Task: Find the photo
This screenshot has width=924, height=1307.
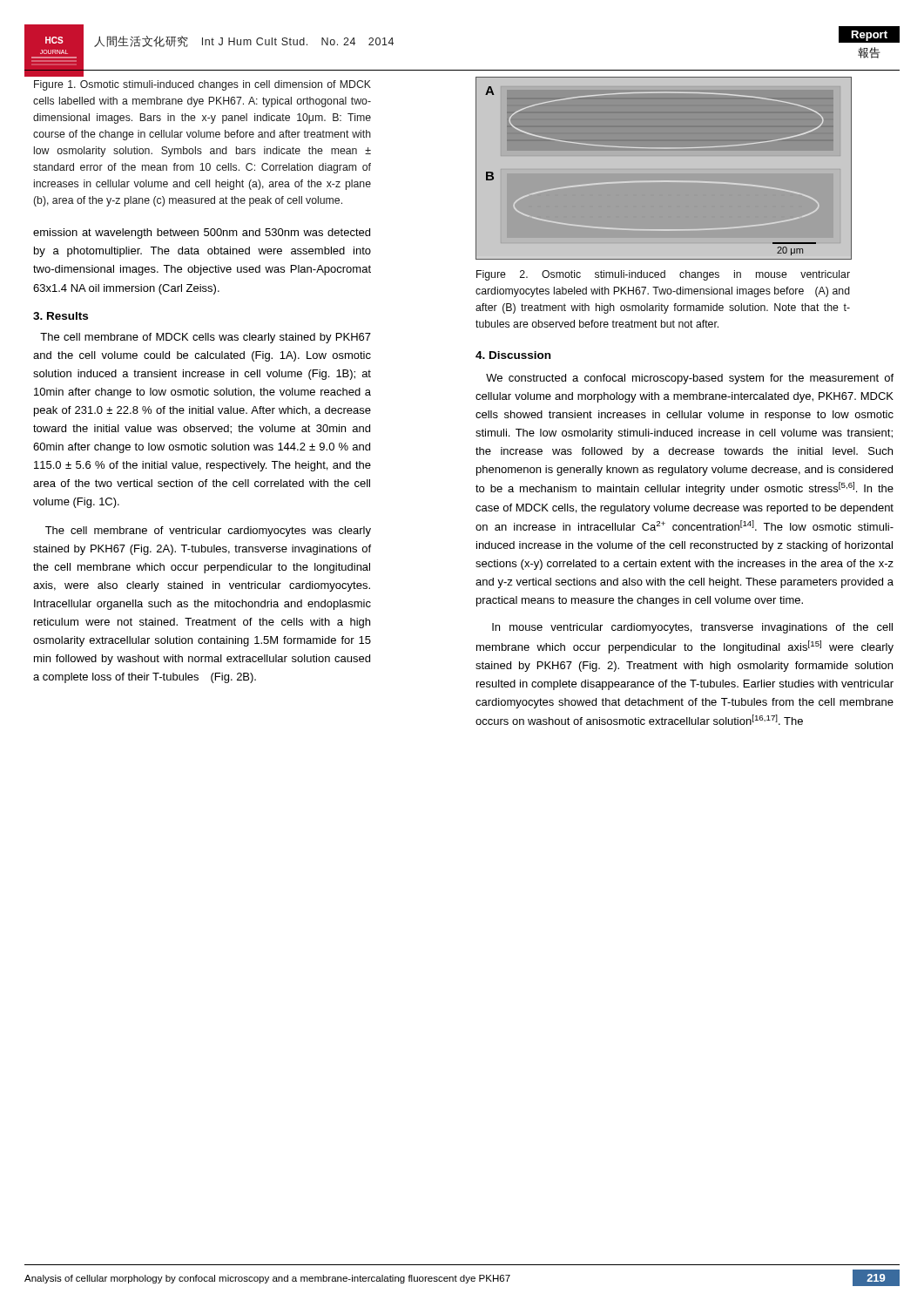Action: click(x=664, y=168)
